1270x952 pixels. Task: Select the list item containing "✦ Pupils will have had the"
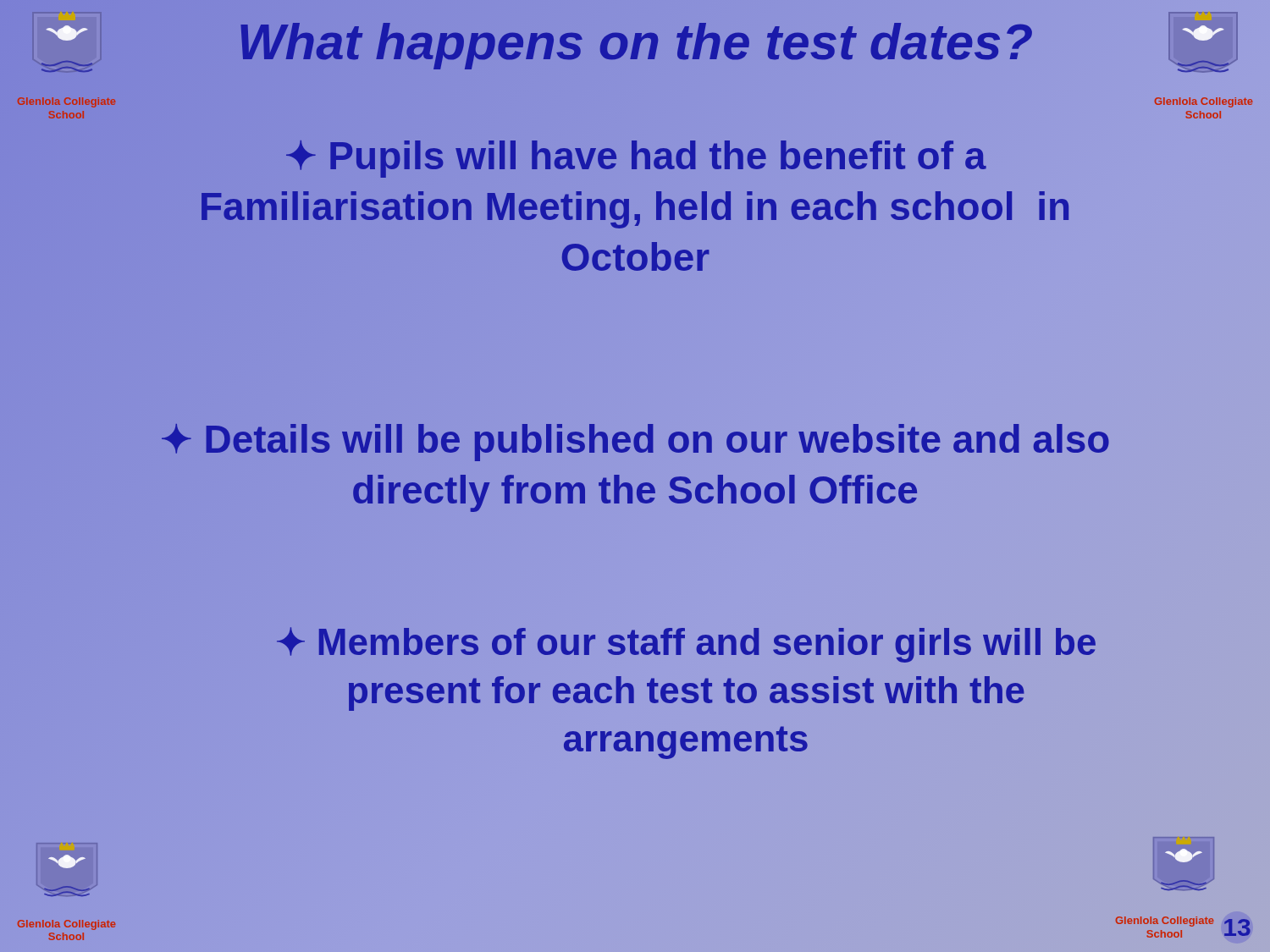(x=635, y=206)
